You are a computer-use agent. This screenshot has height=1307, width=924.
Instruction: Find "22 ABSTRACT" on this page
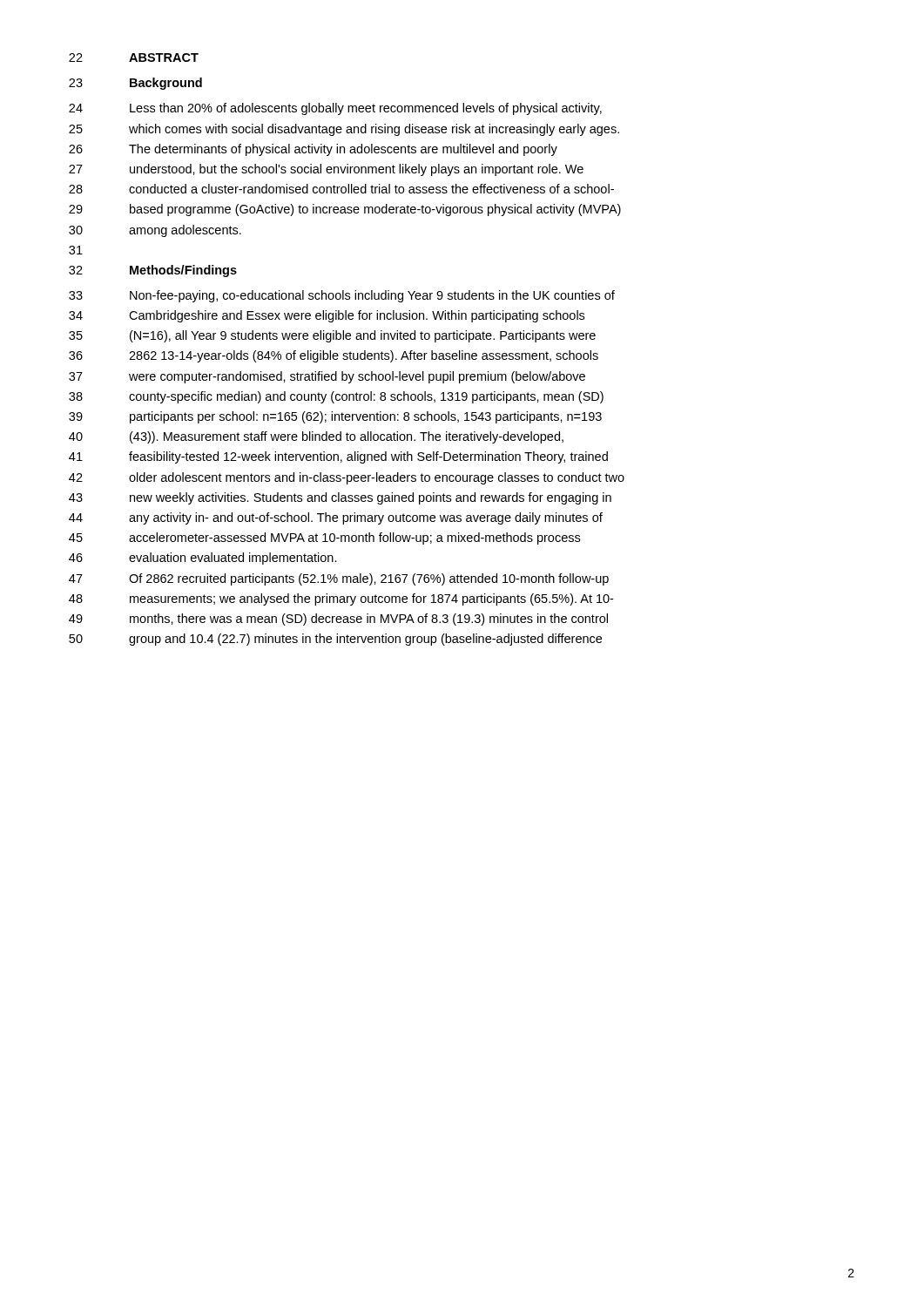point(164,58)
